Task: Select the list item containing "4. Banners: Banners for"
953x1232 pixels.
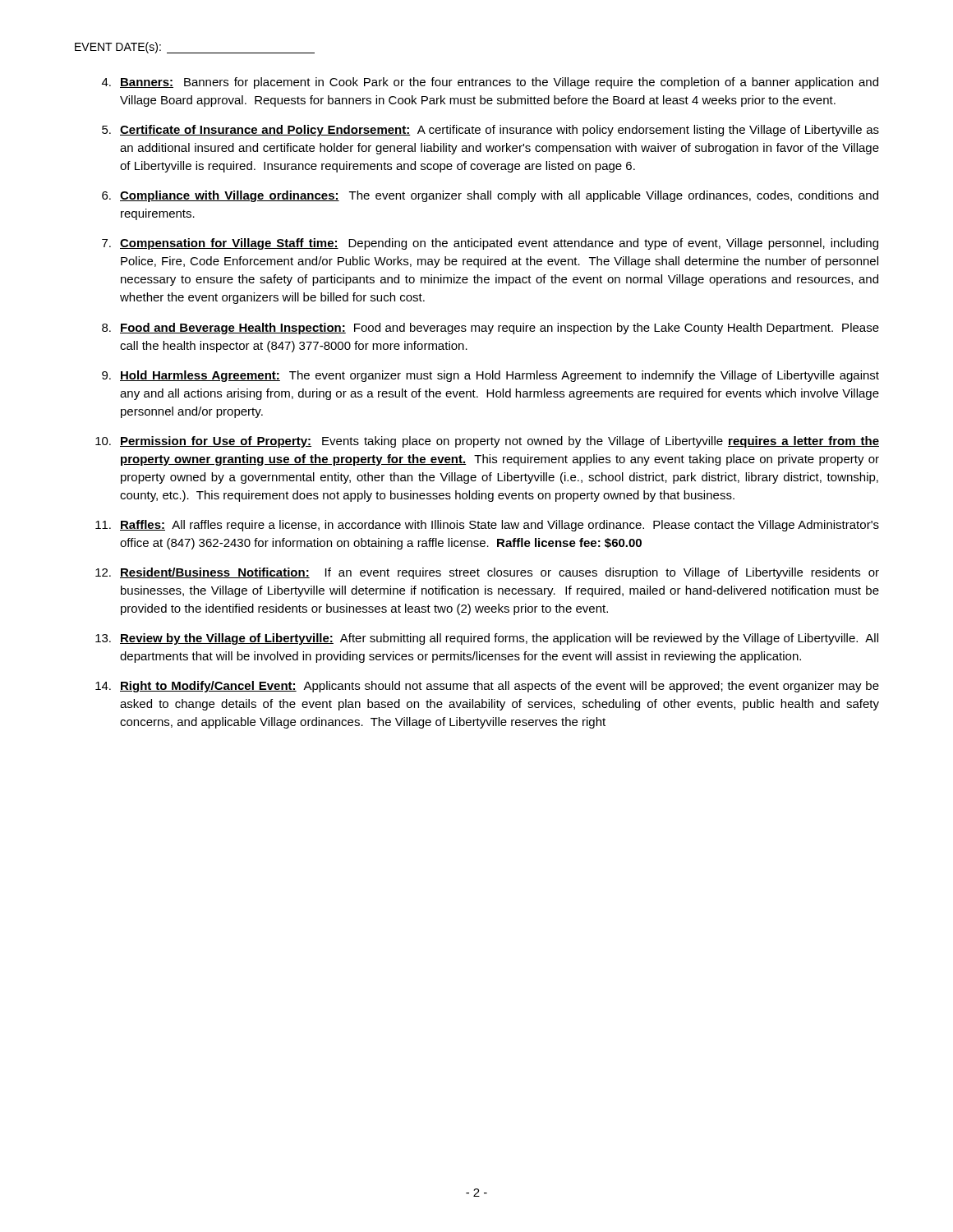Action: coord(476,91)
